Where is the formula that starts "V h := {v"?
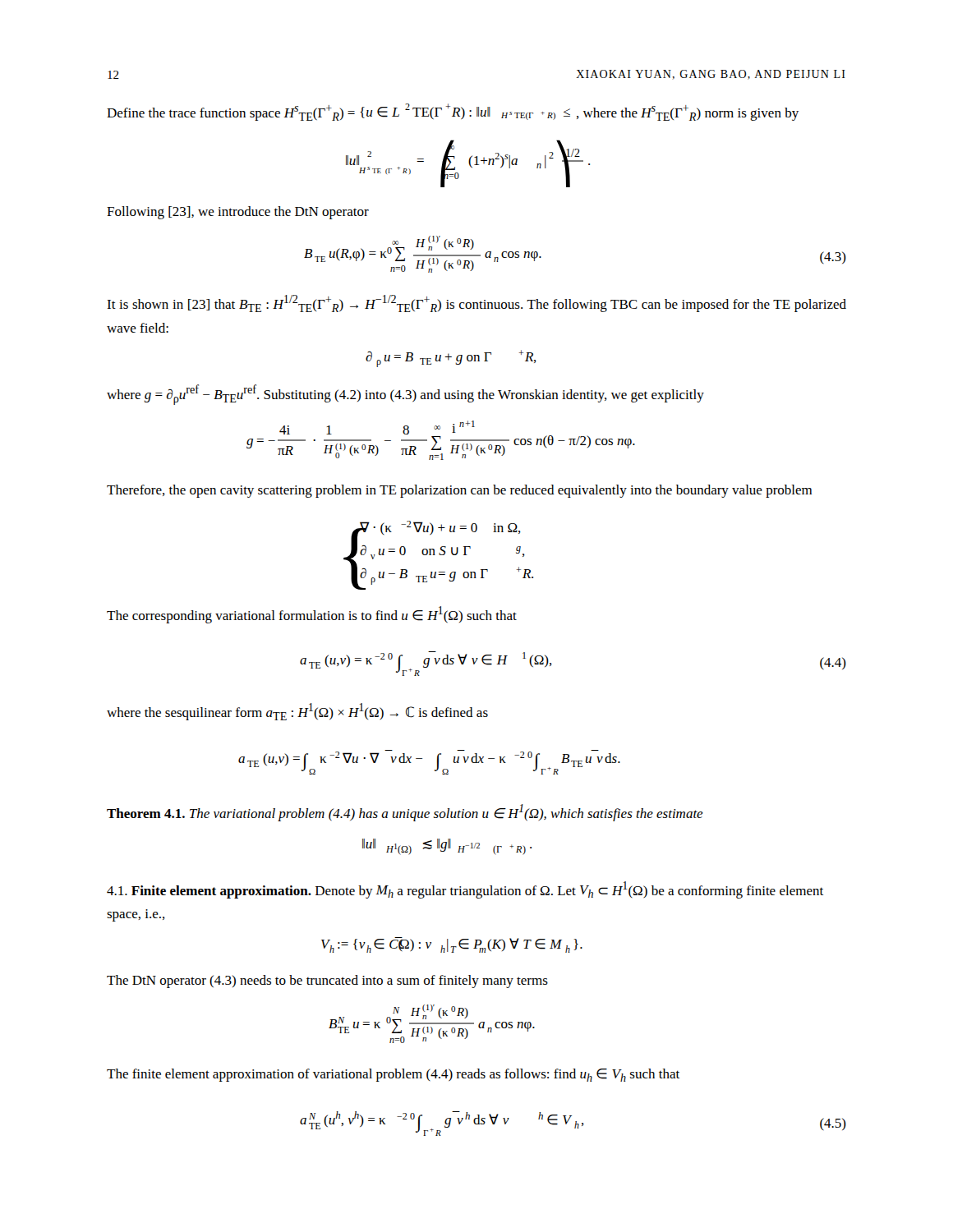 tap(476, 944)
